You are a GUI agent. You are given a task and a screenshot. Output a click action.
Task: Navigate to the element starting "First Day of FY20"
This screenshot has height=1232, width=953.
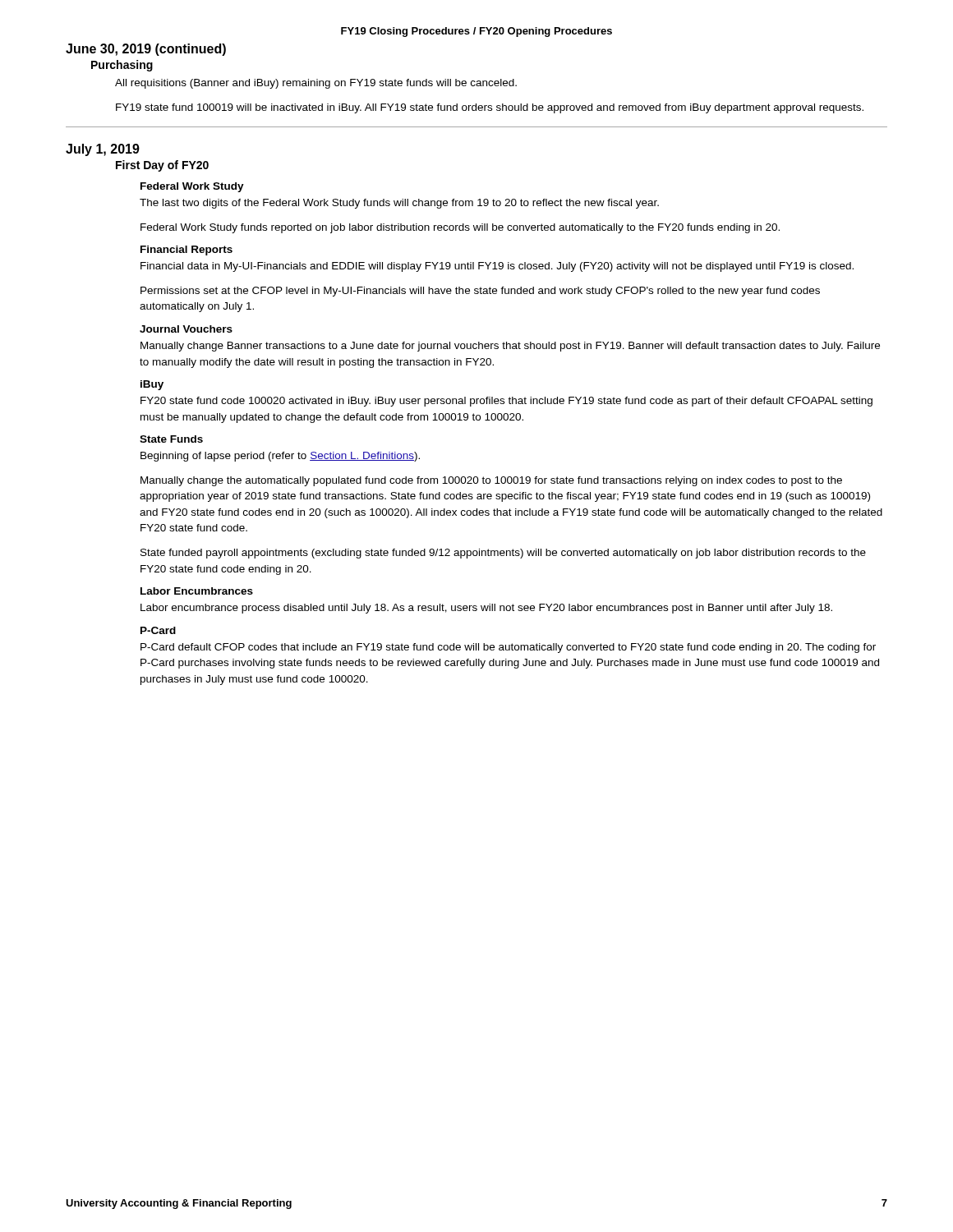[x=162, y=165]
